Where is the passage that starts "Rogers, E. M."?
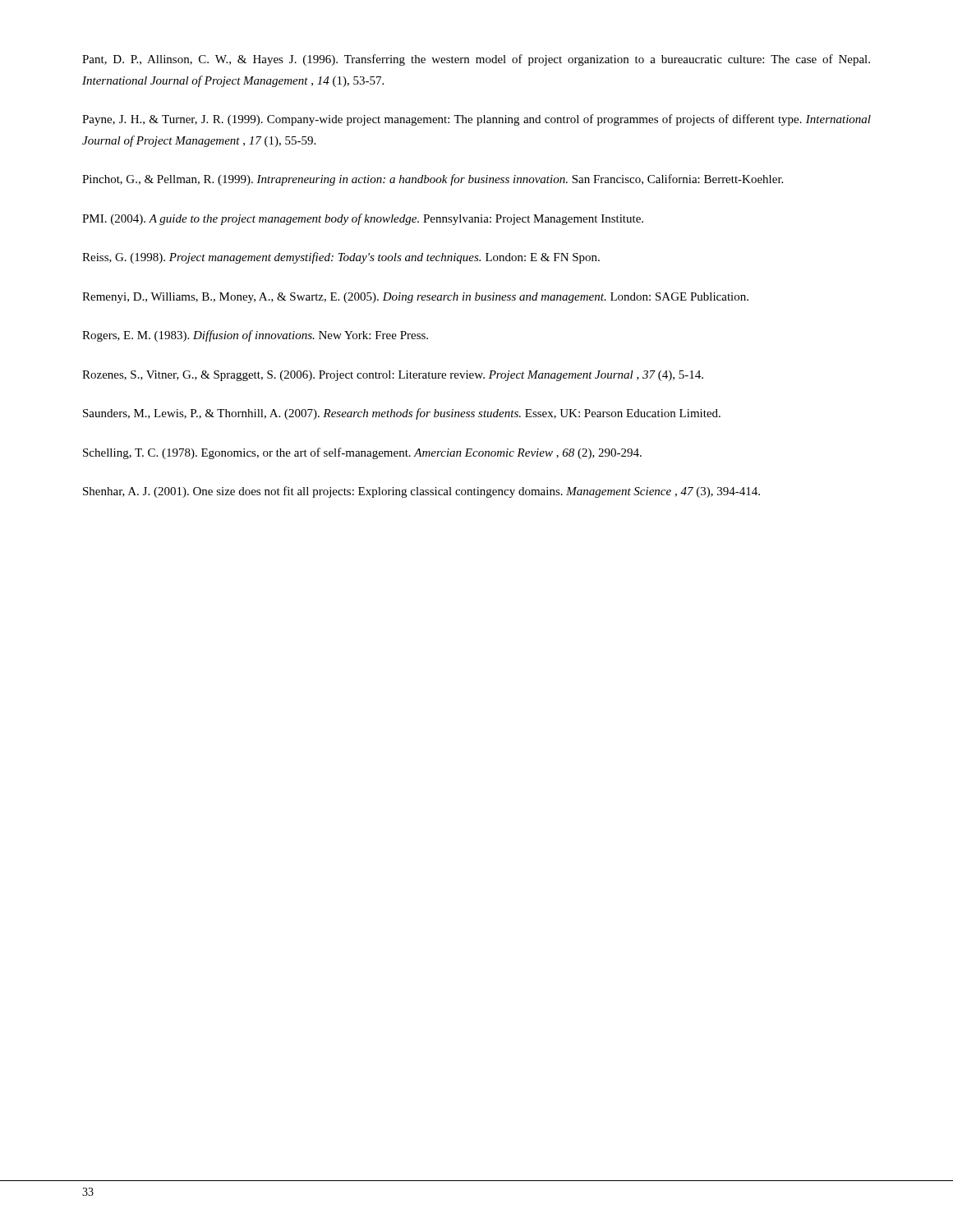953x1232 pixels. pos(256,335)
